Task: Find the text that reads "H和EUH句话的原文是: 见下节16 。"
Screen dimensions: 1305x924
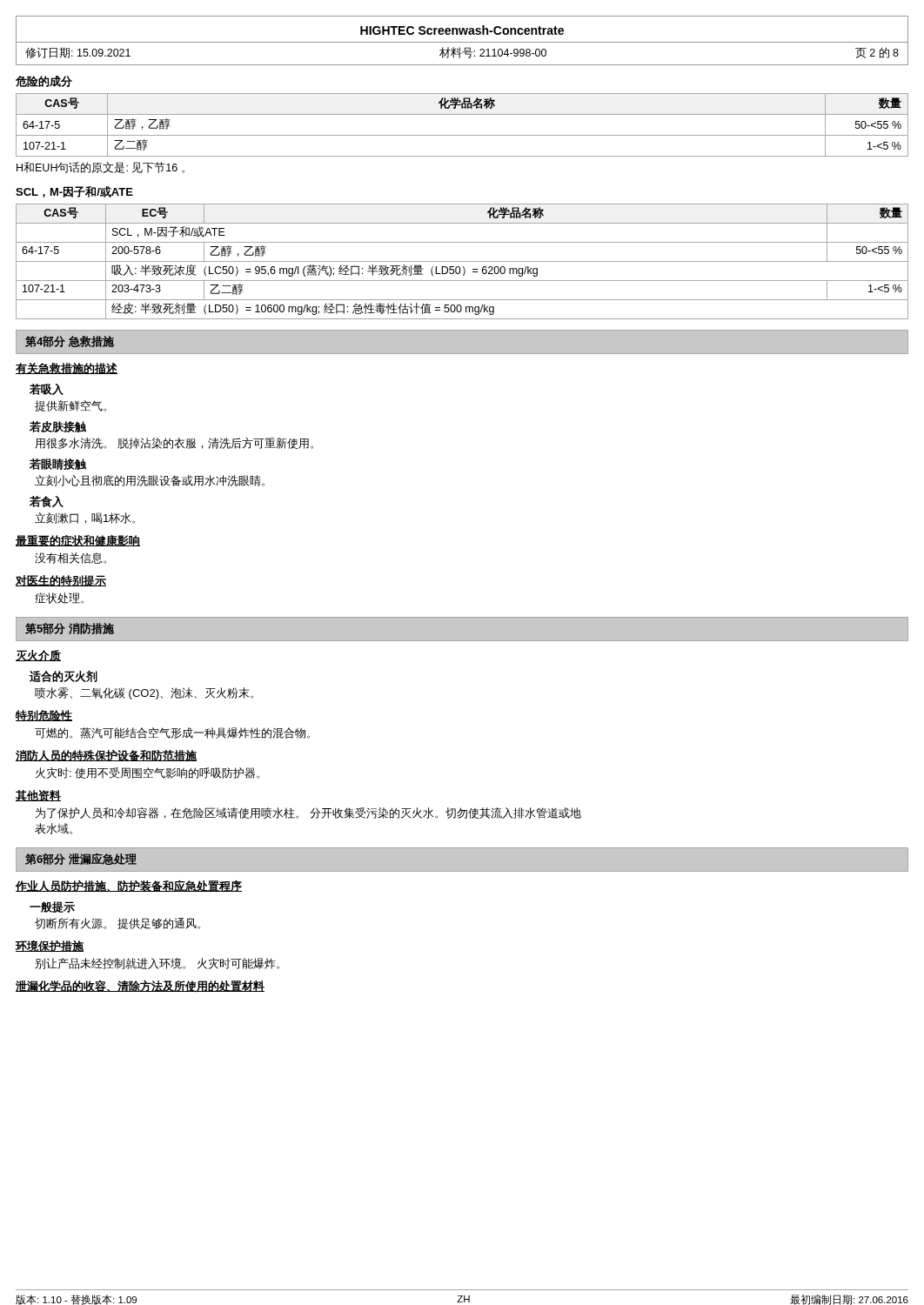Action: (x=104, y=168)
